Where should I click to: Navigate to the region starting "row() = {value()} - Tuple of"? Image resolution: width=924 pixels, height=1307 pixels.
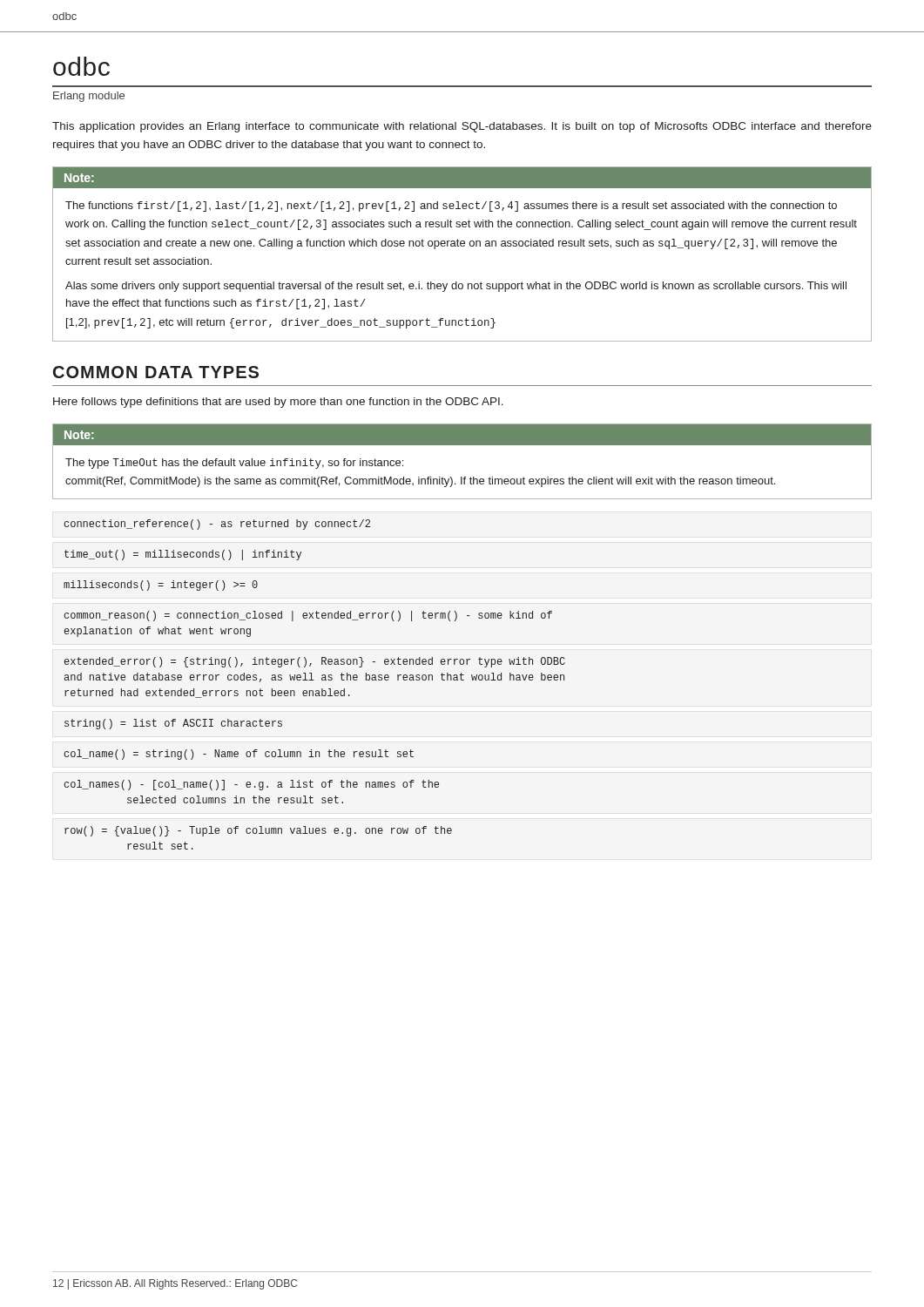click(258, 839)
